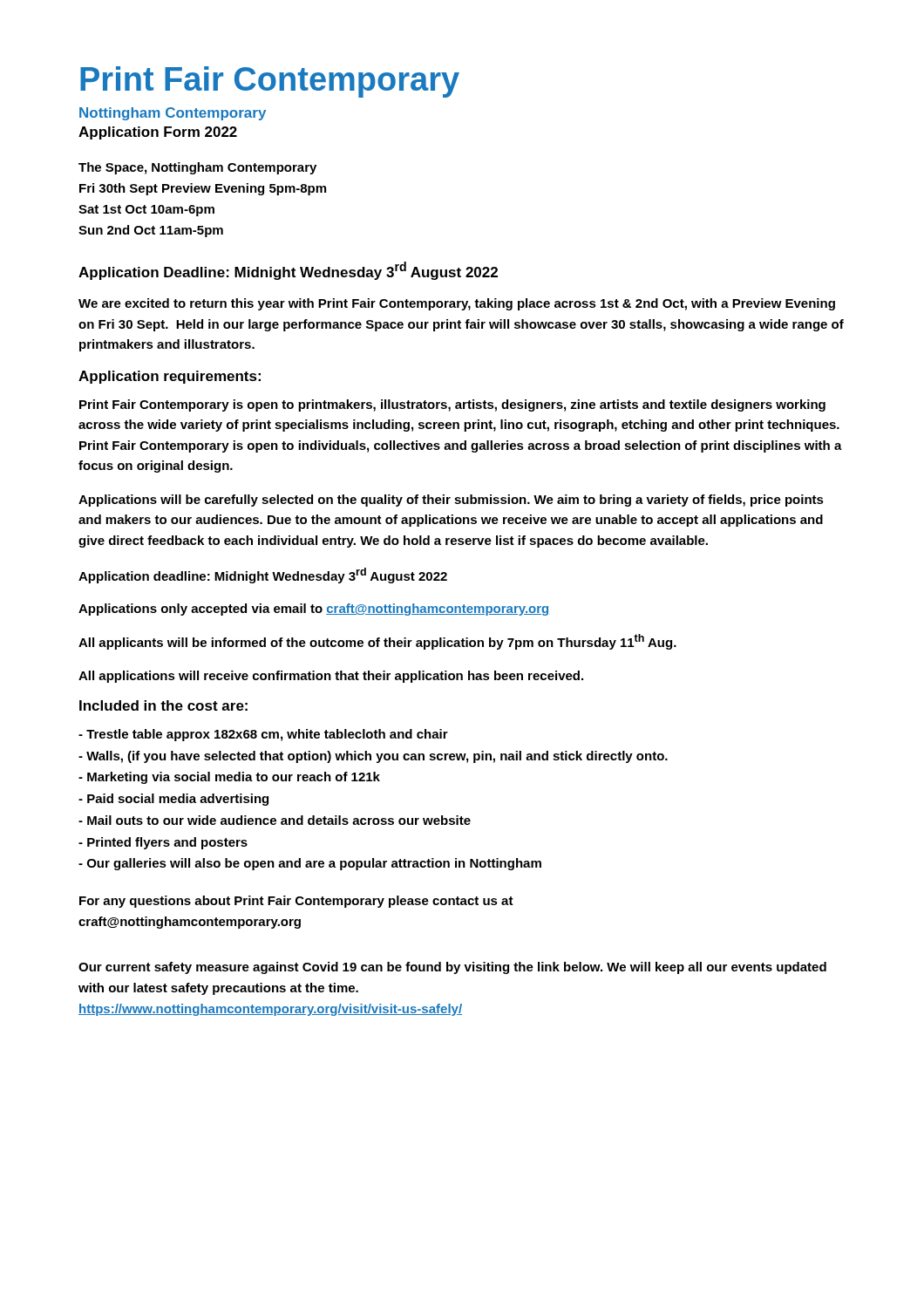Locate the block starting "Print Fair Contemporary is open to printmakers,"
Image resolution: width=924 pixels, height=1308 pixels.
click(x=462, y=435)
